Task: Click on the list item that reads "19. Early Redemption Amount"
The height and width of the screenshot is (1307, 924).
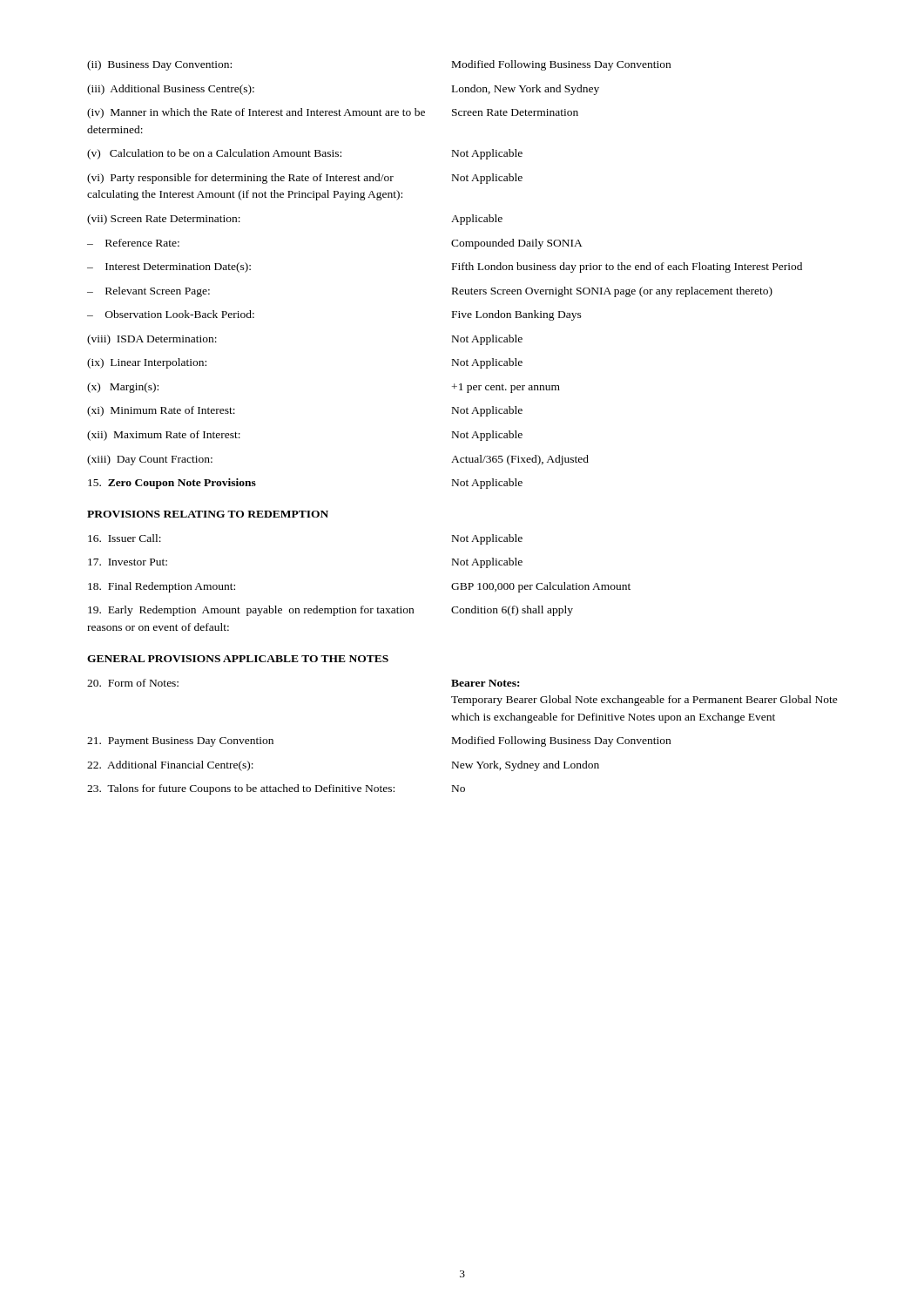Action: pos(466,619)
